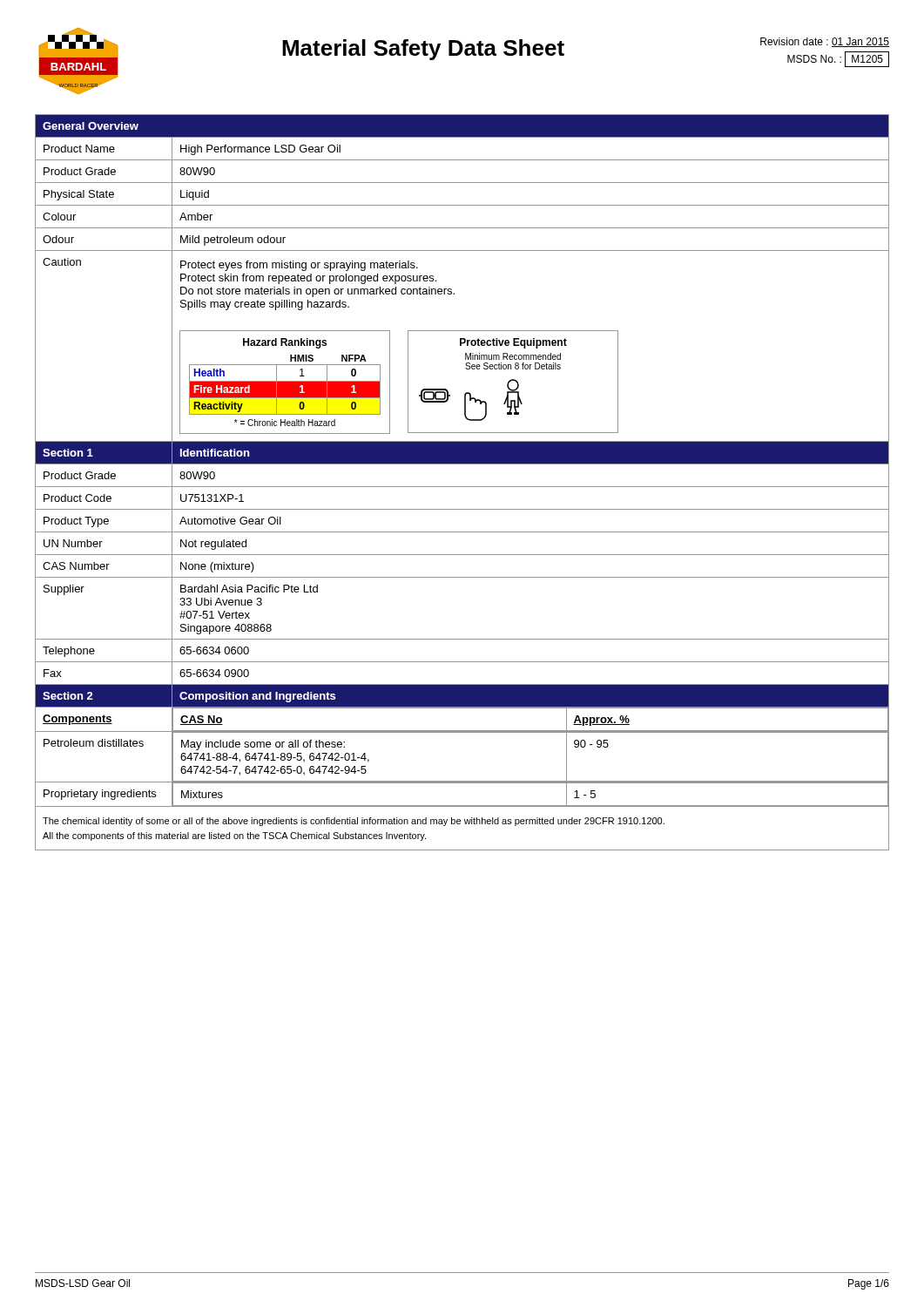Select the text block that reads "Revision date : 01 Jan"
The width and height of the screenshot is (924, 1307).
coord(824,52)
